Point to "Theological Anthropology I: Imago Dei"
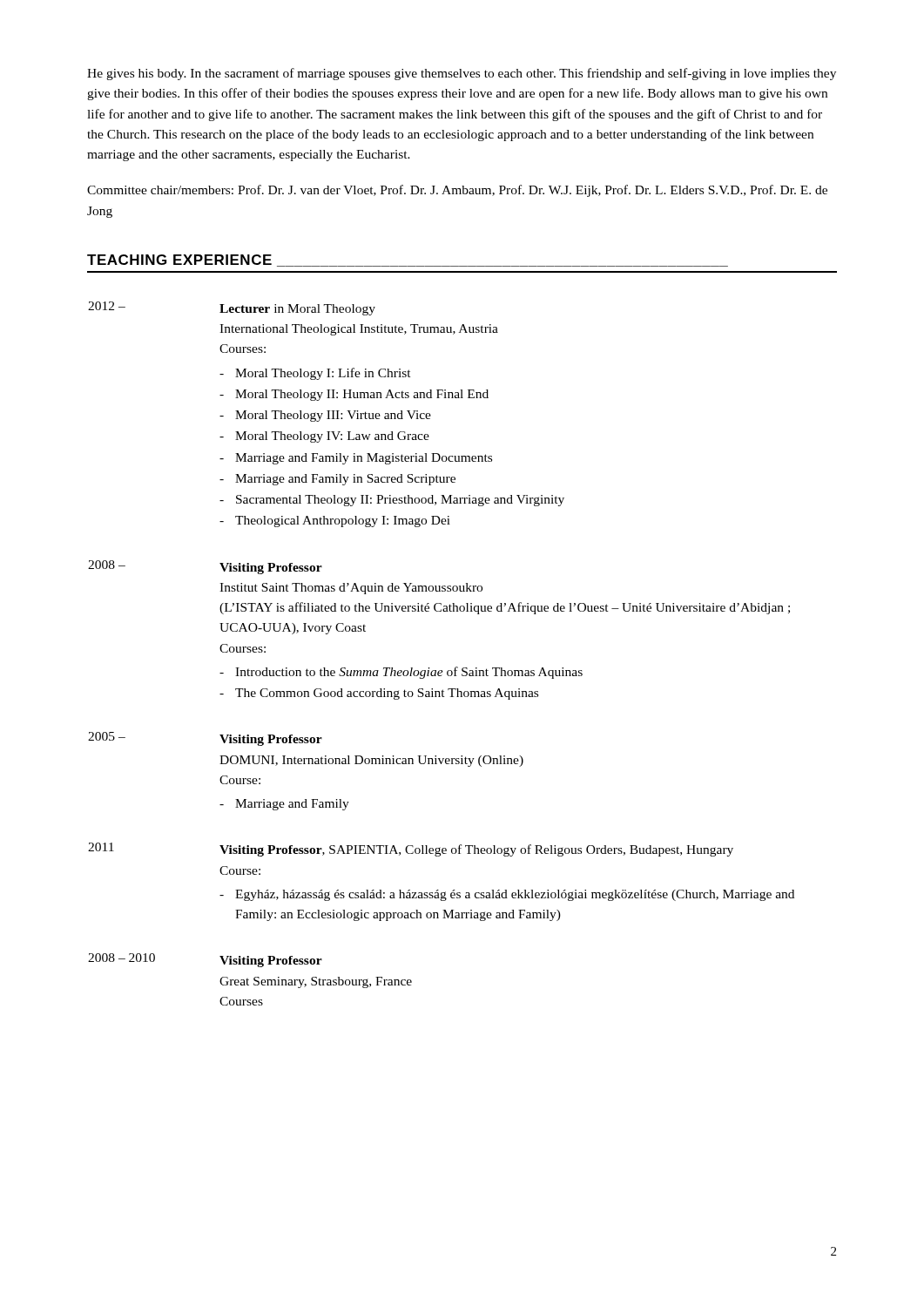The image size is (924, 1307). (343, 520)
